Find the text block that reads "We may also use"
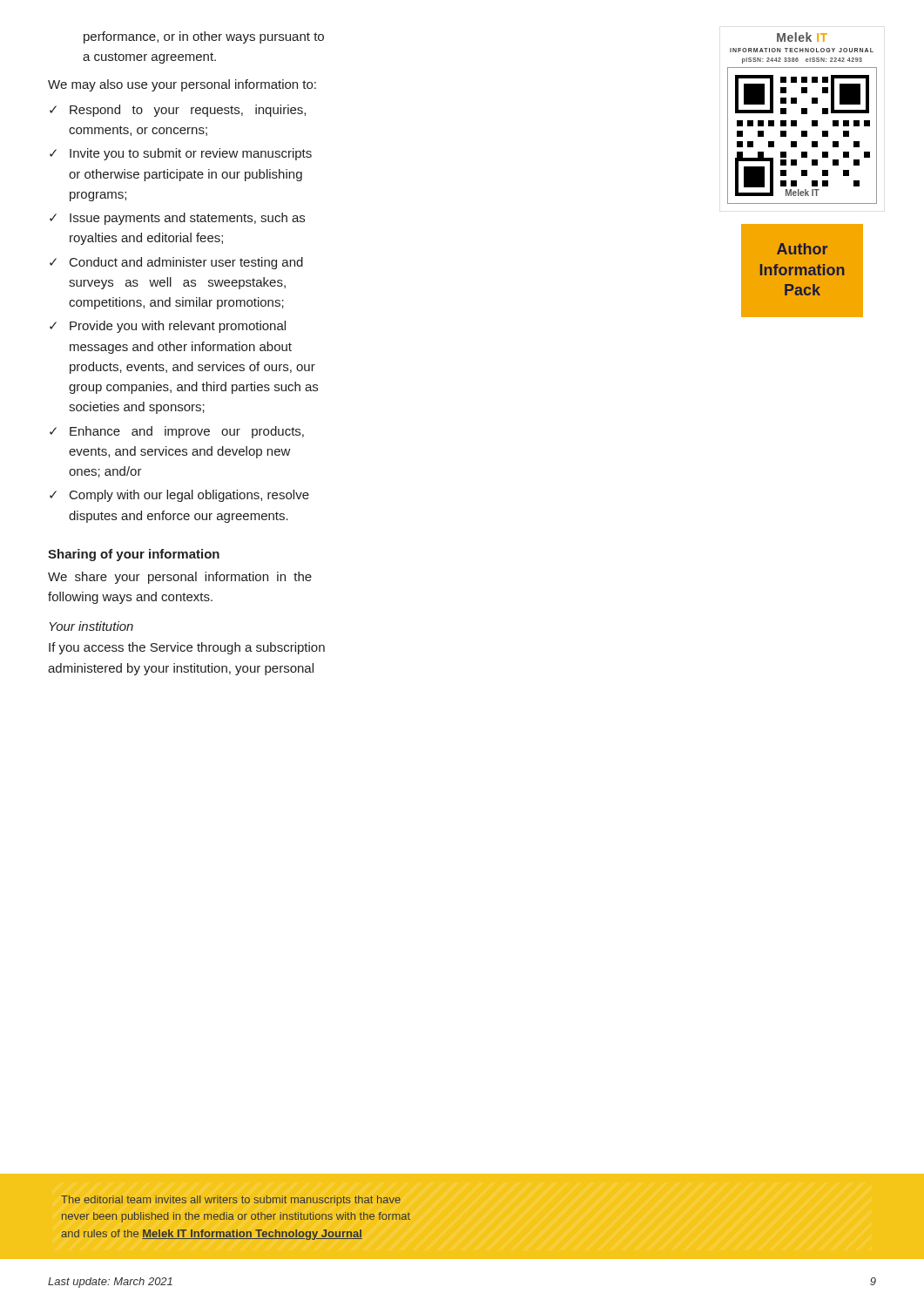The image size is (924, 1307). (182, 84)
